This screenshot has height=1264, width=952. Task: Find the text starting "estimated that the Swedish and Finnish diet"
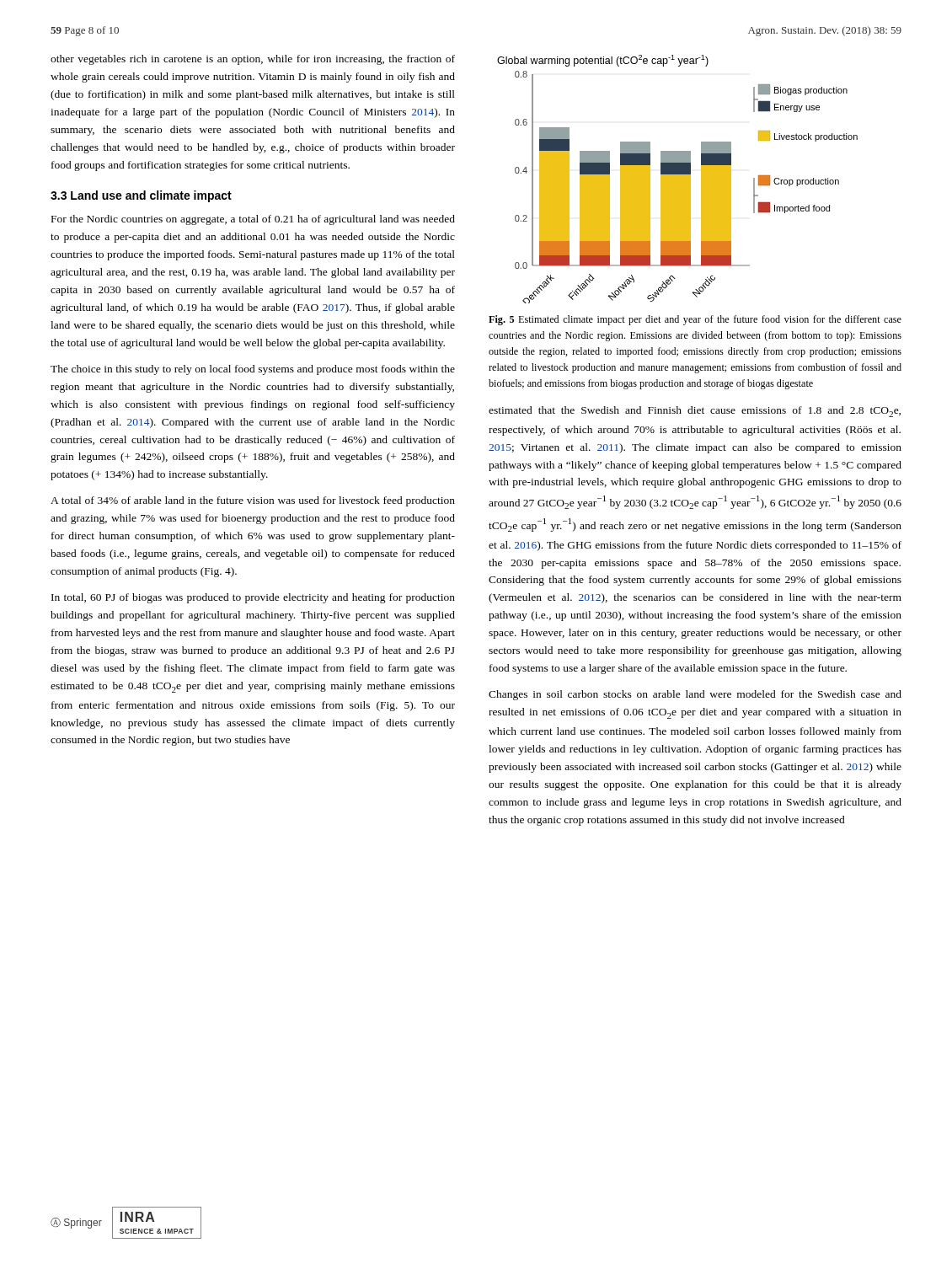coord(695,615)
